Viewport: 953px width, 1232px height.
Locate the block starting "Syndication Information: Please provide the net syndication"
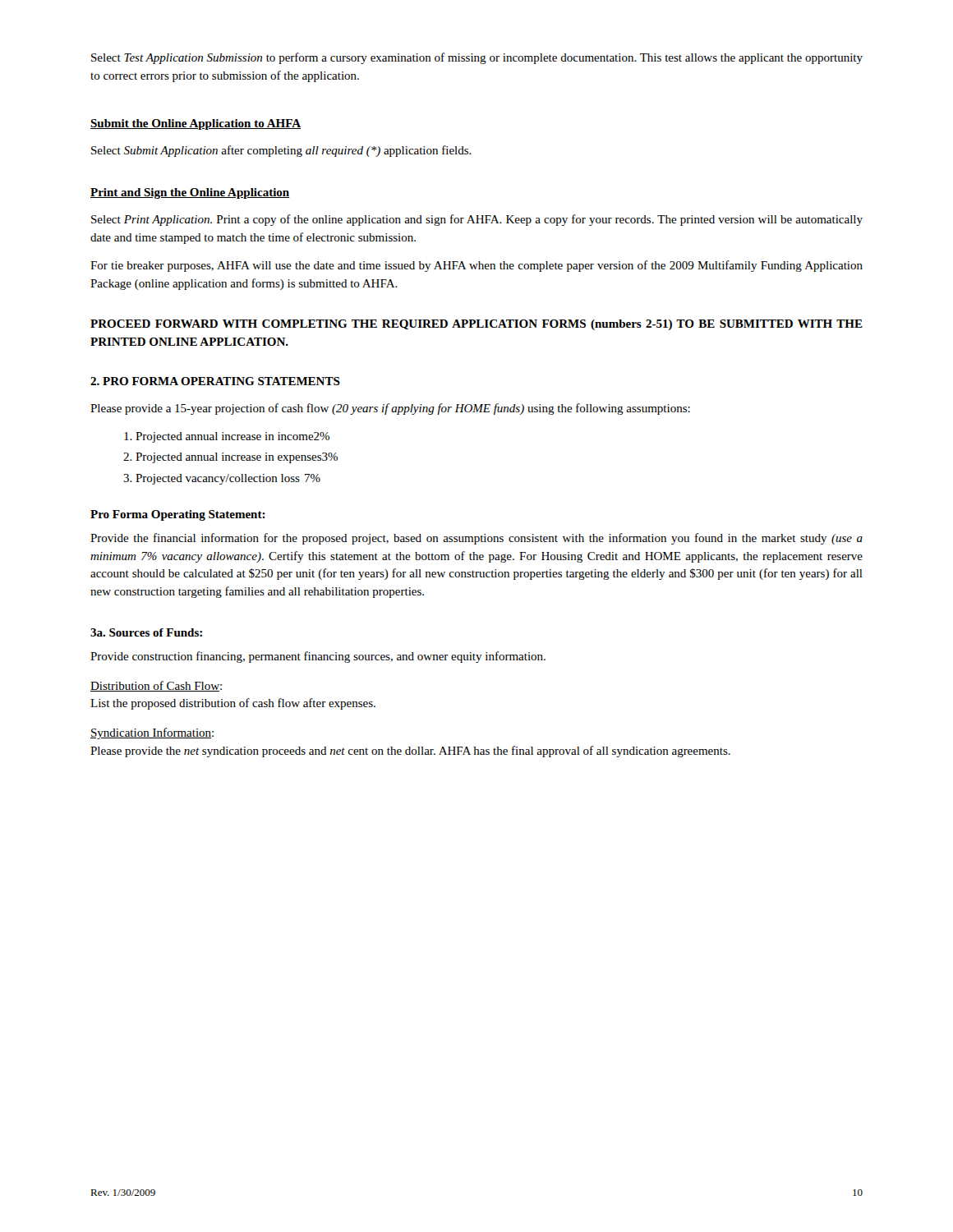pyautogui.click(x=476, y=742)
